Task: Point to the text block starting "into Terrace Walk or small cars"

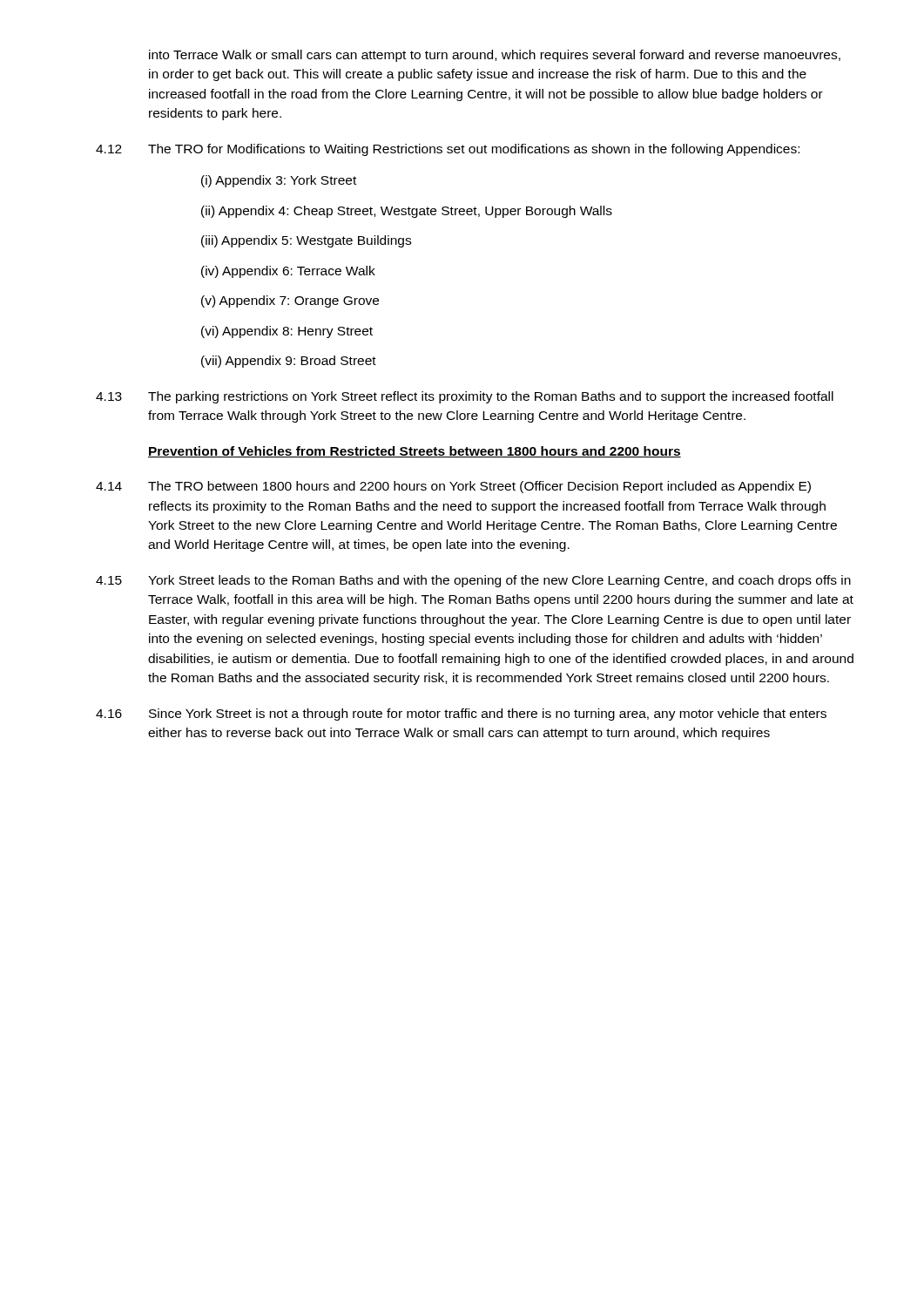Action: pyautogui.click(x=495, y=84)
